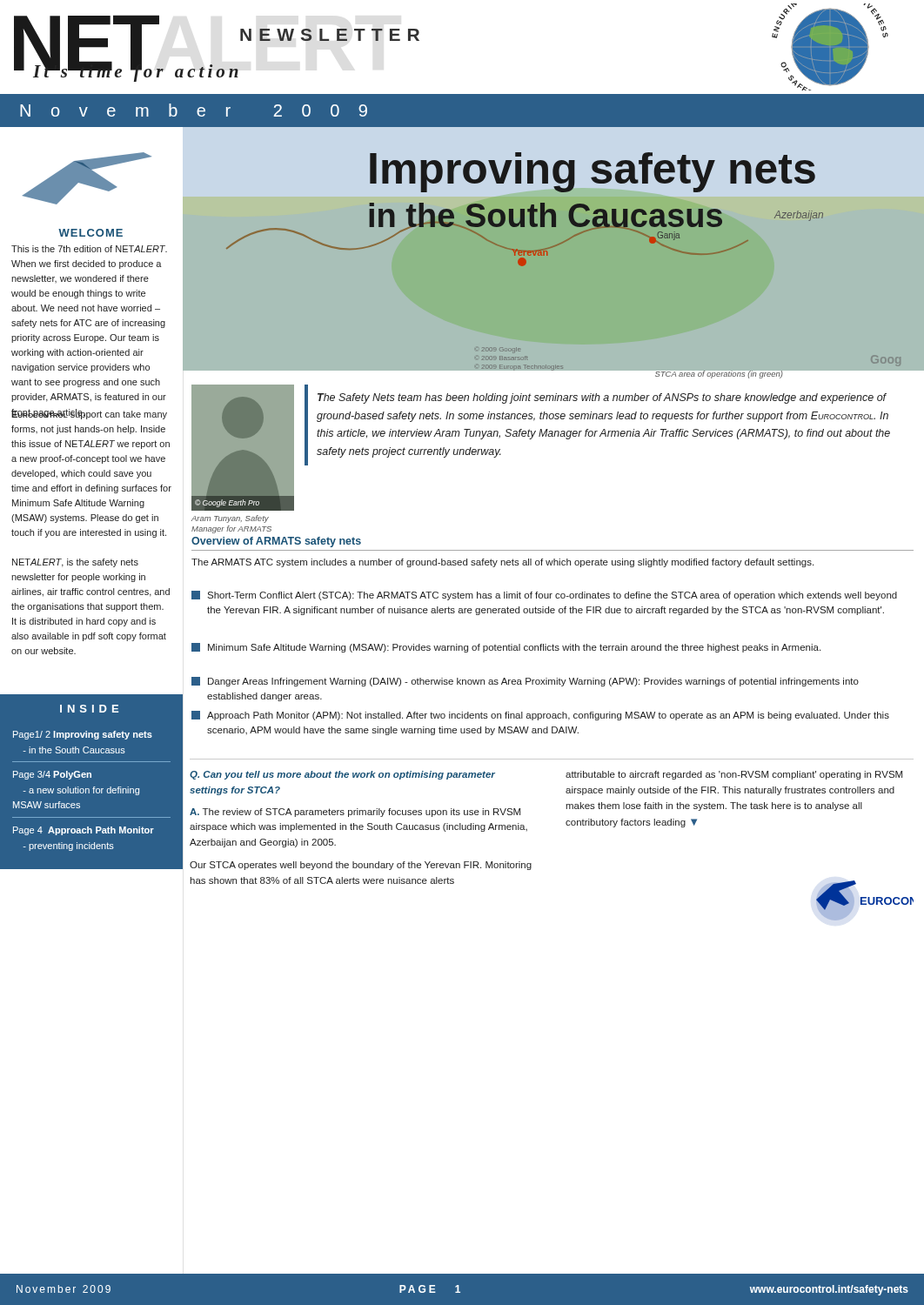
Task: Locate the caption that says "STCA area of operations (in green)"
Action: [x=719, y=374]
